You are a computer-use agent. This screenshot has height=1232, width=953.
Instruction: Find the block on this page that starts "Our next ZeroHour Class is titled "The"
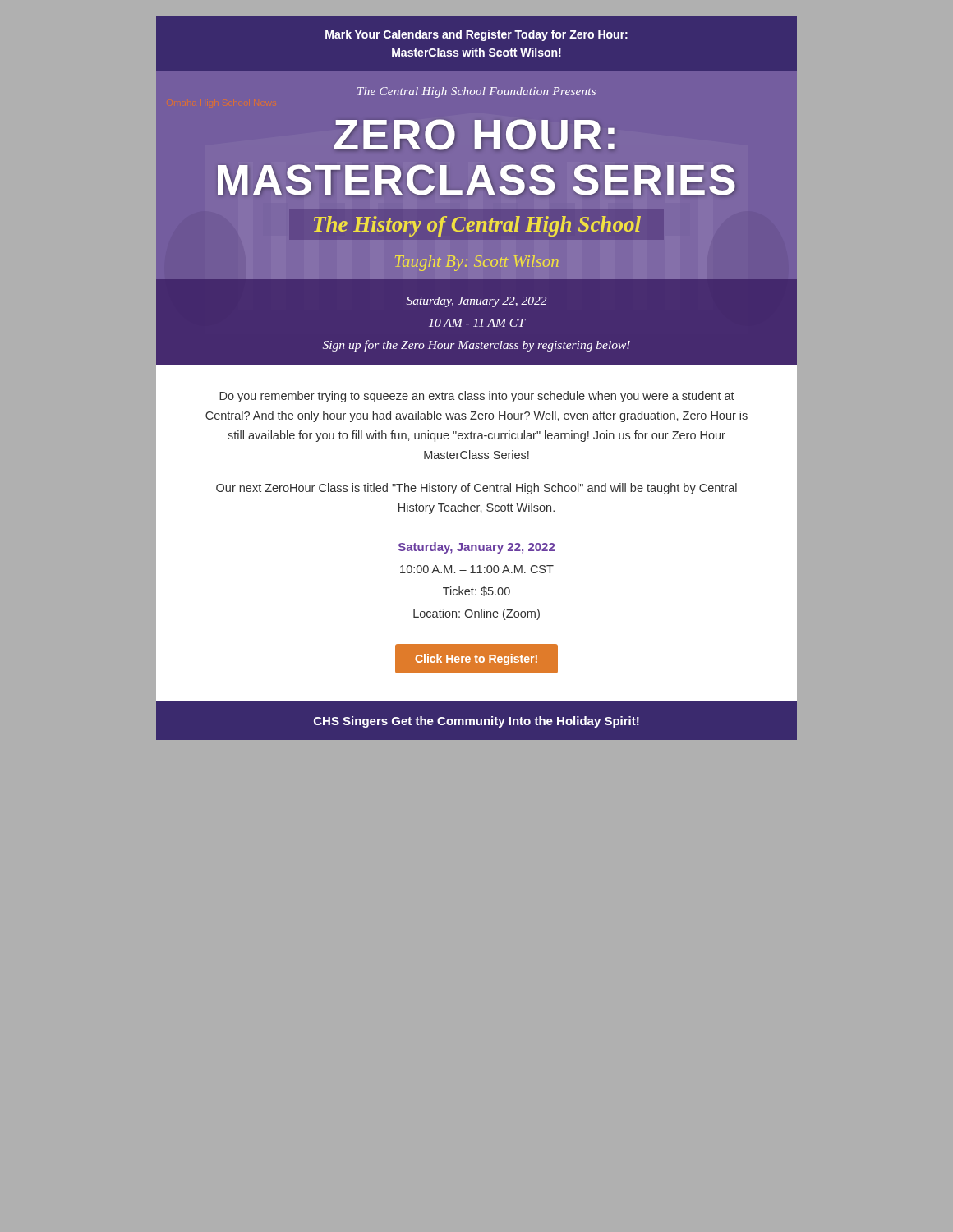[476, 498]
